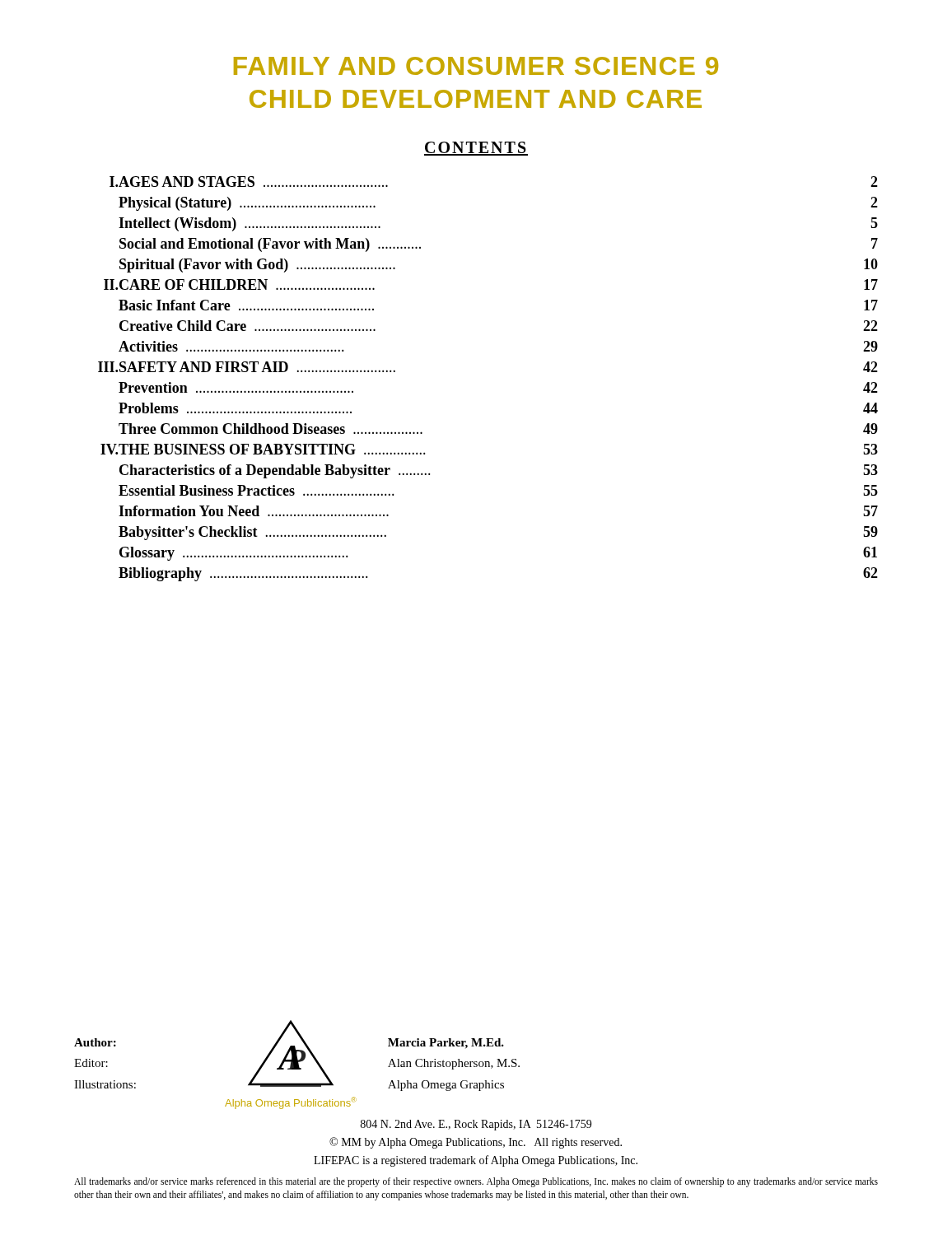Image resolution: width=952 pixels, height=1235 pixels.
Task: Select the text block with the text "804 N. 2nd Ave. E., Rock Rapids,"
Action: (476, 1142)
